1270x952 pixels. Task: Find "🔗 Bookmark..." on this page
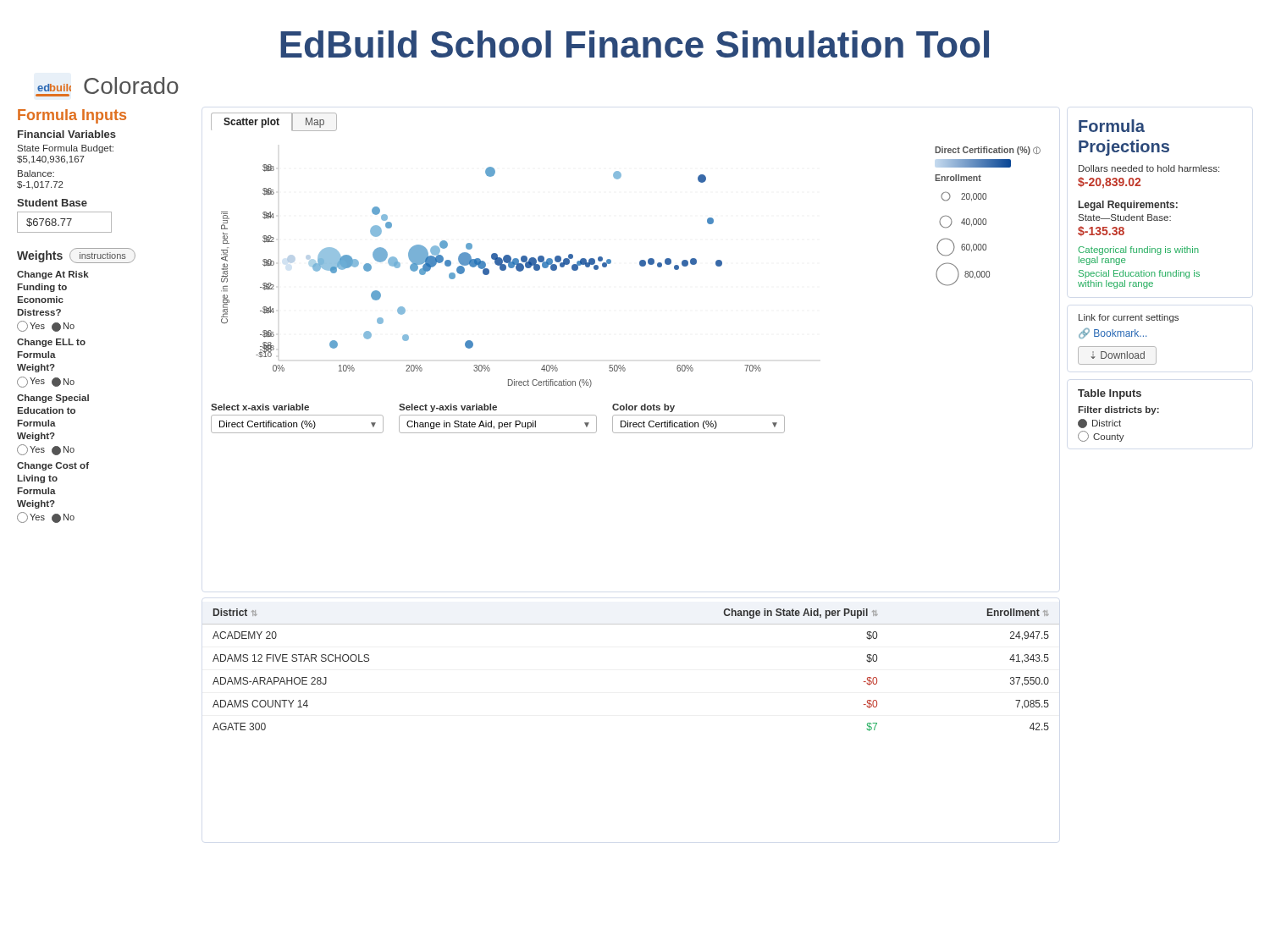(x=1113, y=333)
